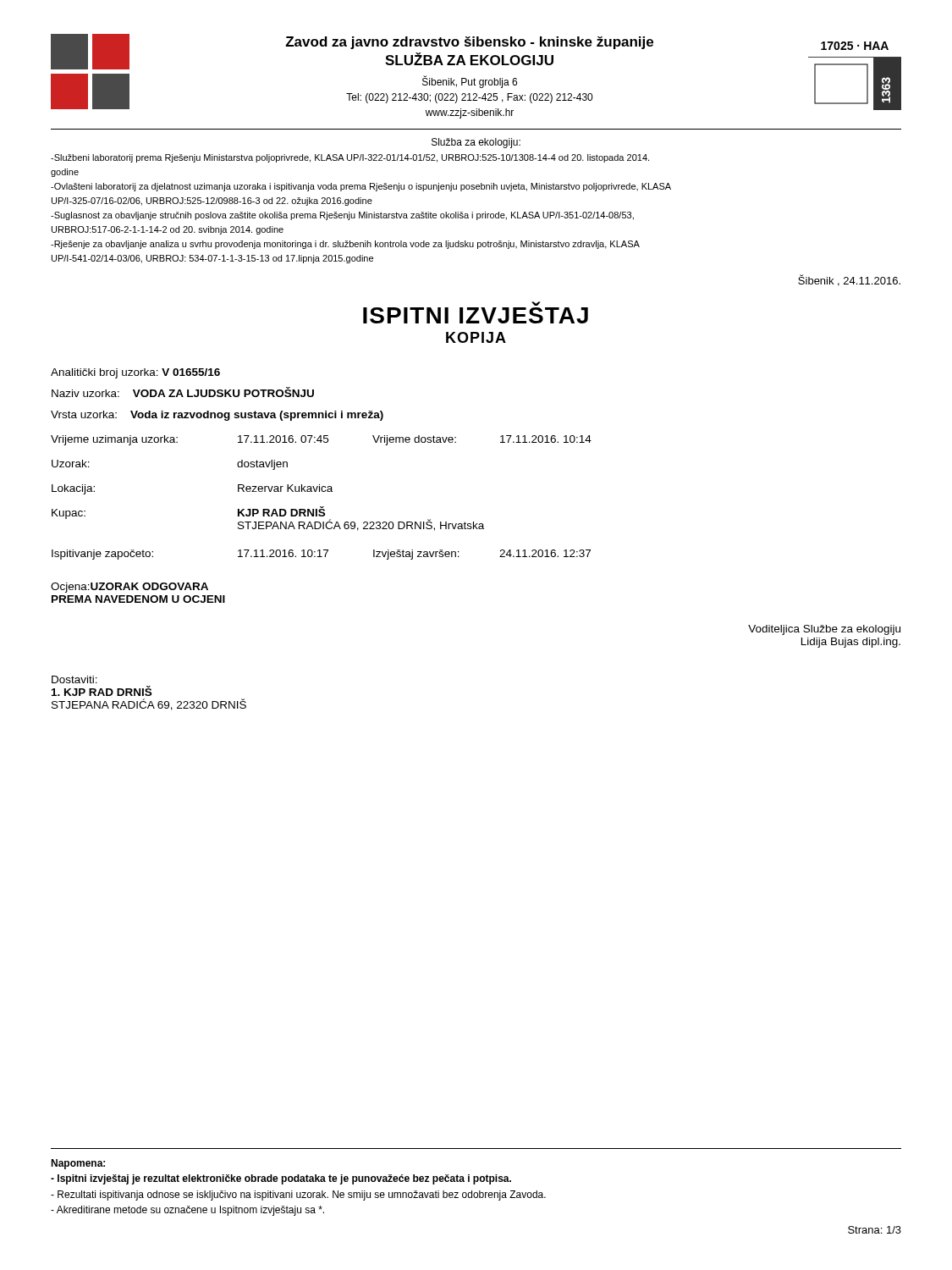This screenshot has width=952, height=1270.
Task: Navigate to the text starting "Služba za ekologiju:"
Action: coord(476,142)
